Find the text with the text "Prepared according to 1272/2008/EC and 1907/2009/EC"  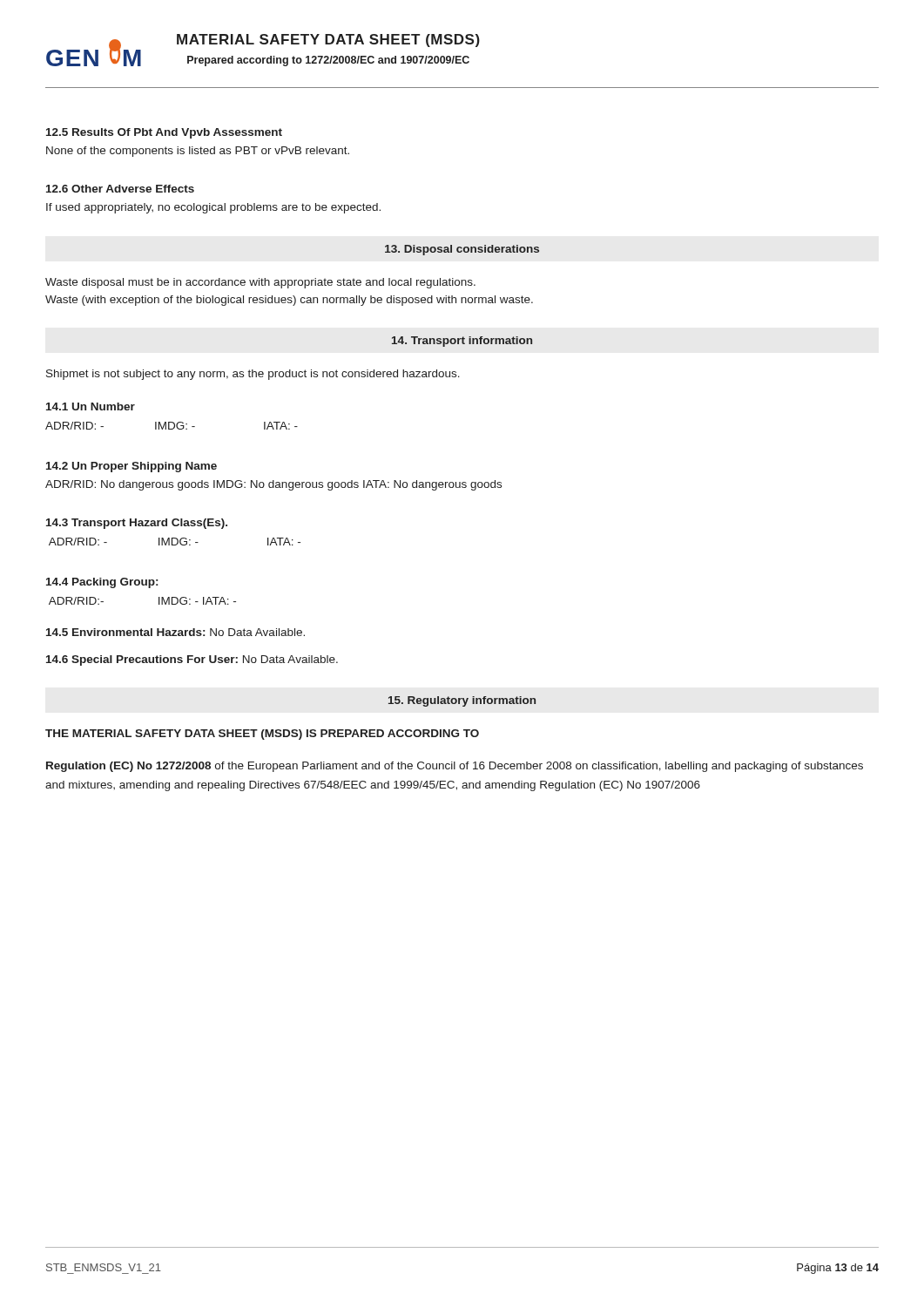click(x=328, y=60)
